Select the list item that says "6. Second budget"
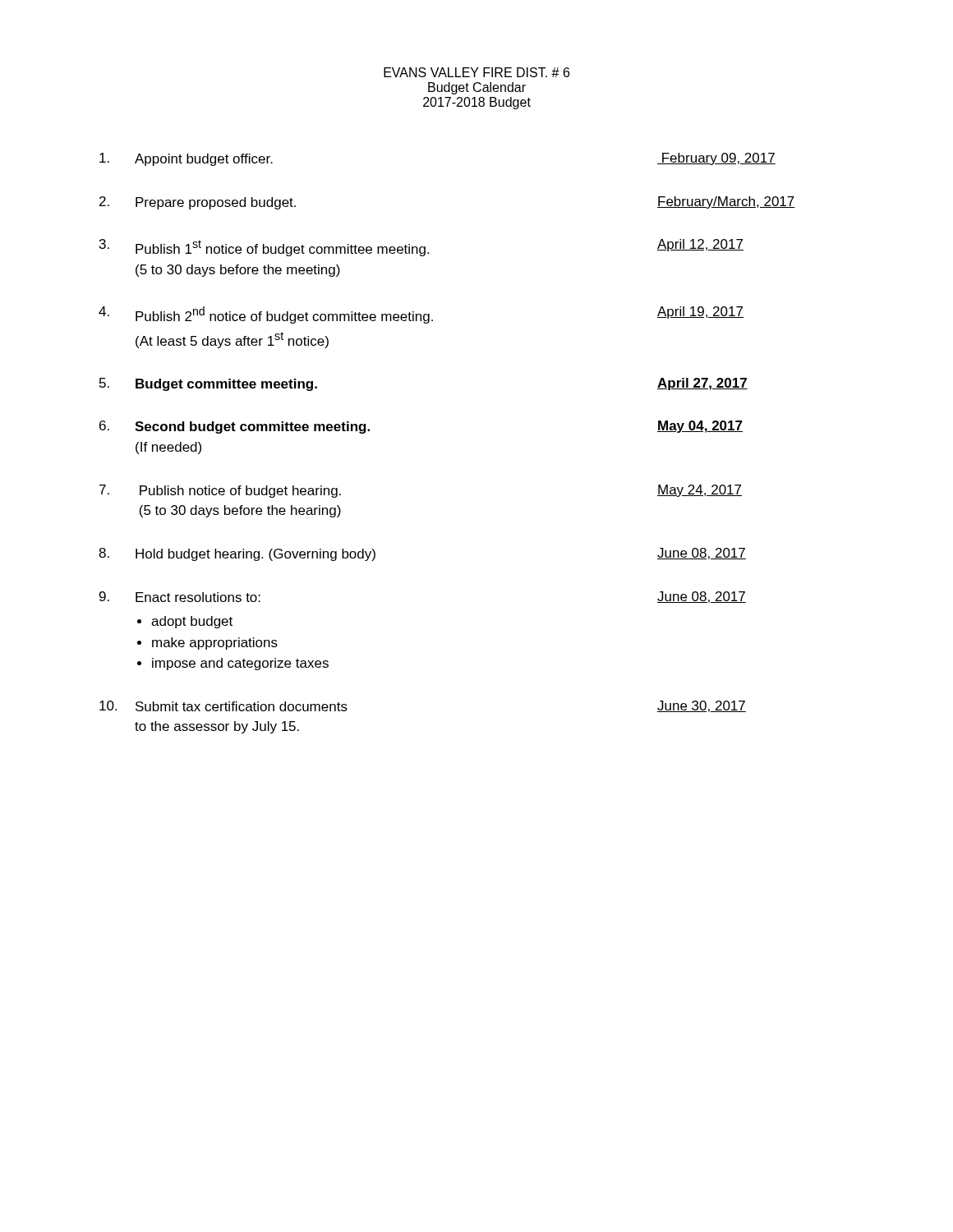Image resolution: width=953 pixels, height=1232 pixels. 248,427
